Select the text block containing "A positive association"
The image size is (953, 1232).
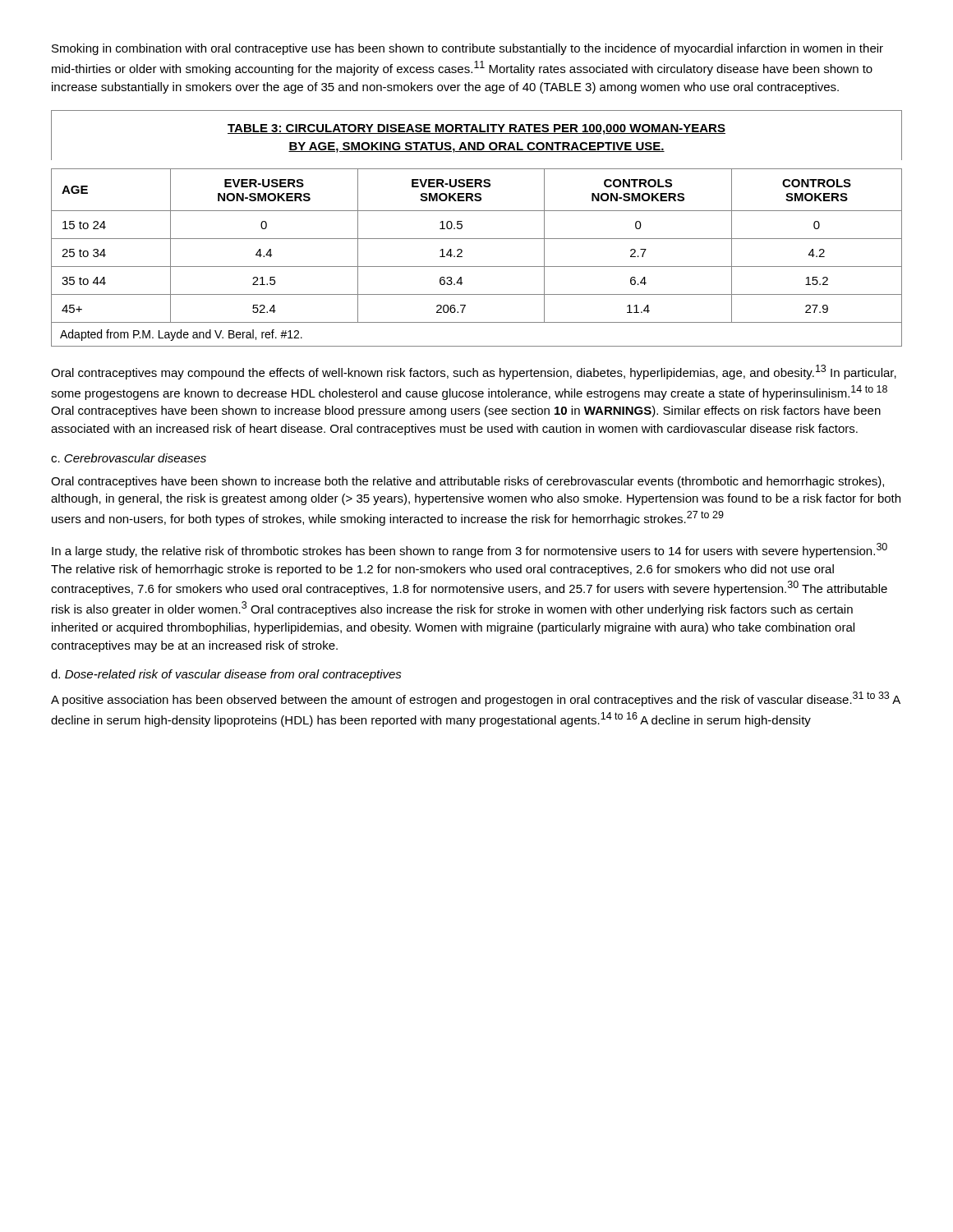click(x=475, y=708)
